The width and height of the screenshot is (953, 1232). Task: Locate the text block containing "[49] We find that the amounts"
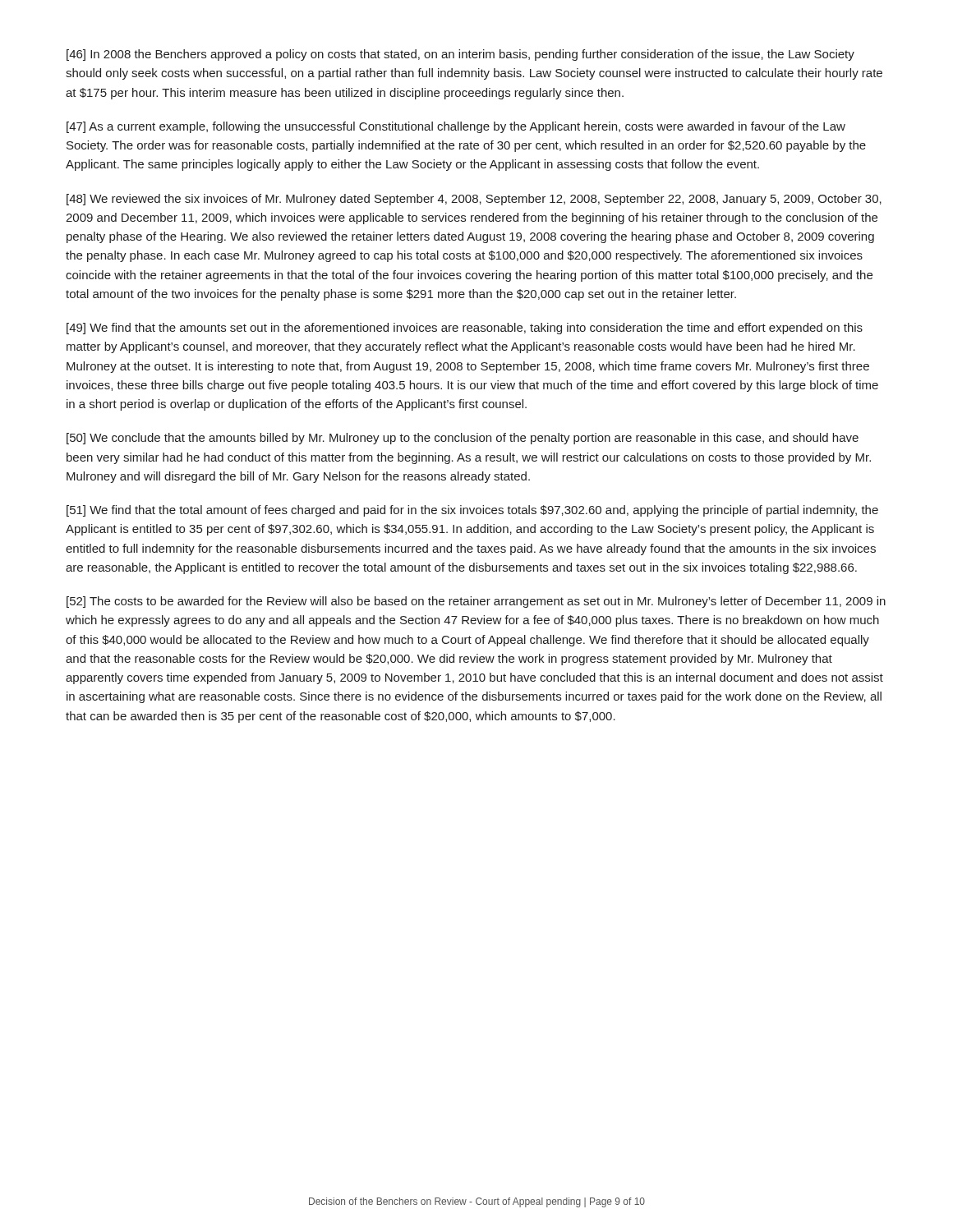pos(472,365)
